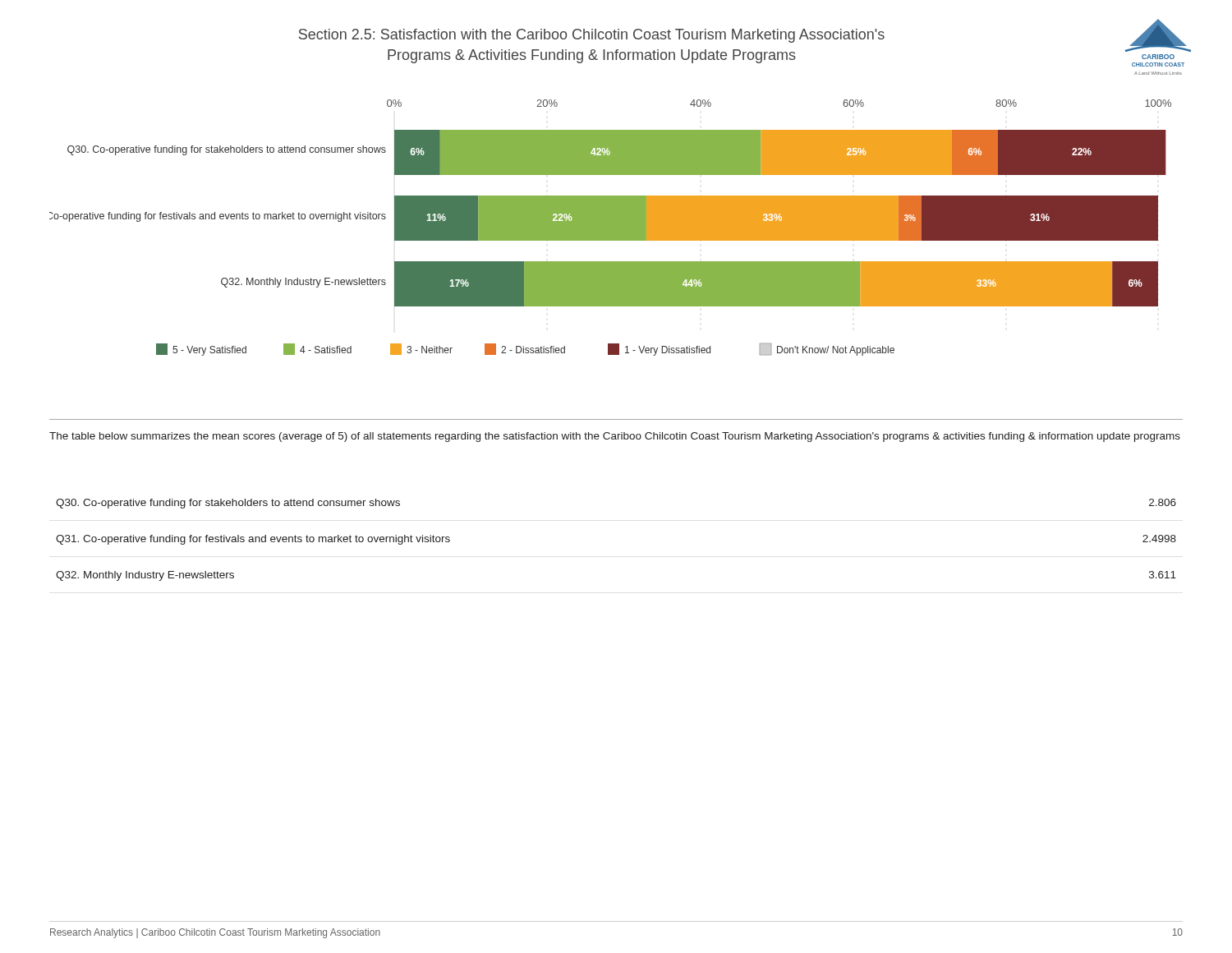This screenshot has height=953, width=1232.
Task: Locate the logo
Action: [1158, 49]
